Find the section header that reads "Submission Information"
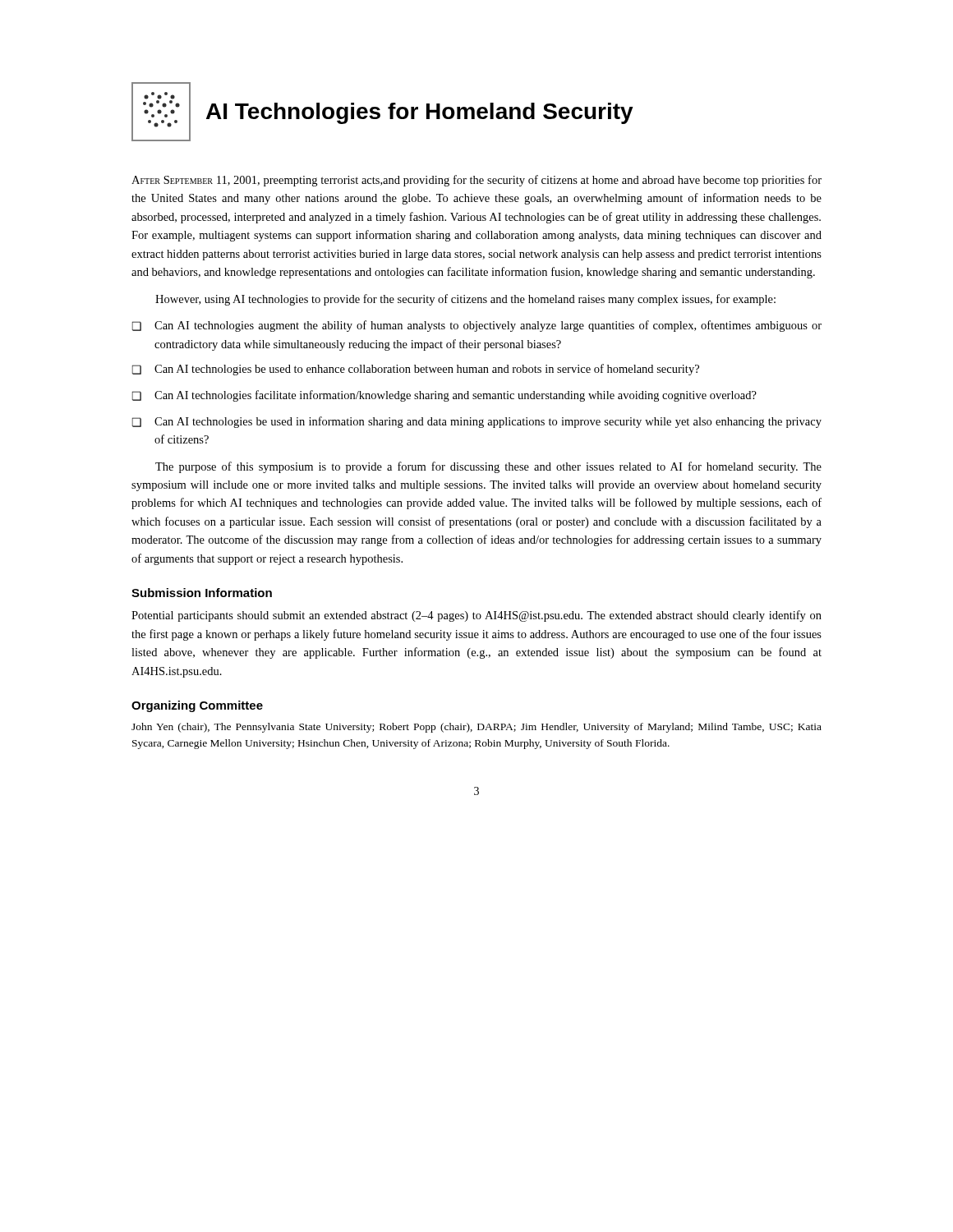Image resolution: width=953 pixels, height=1232 pixels. coord(202,593)
